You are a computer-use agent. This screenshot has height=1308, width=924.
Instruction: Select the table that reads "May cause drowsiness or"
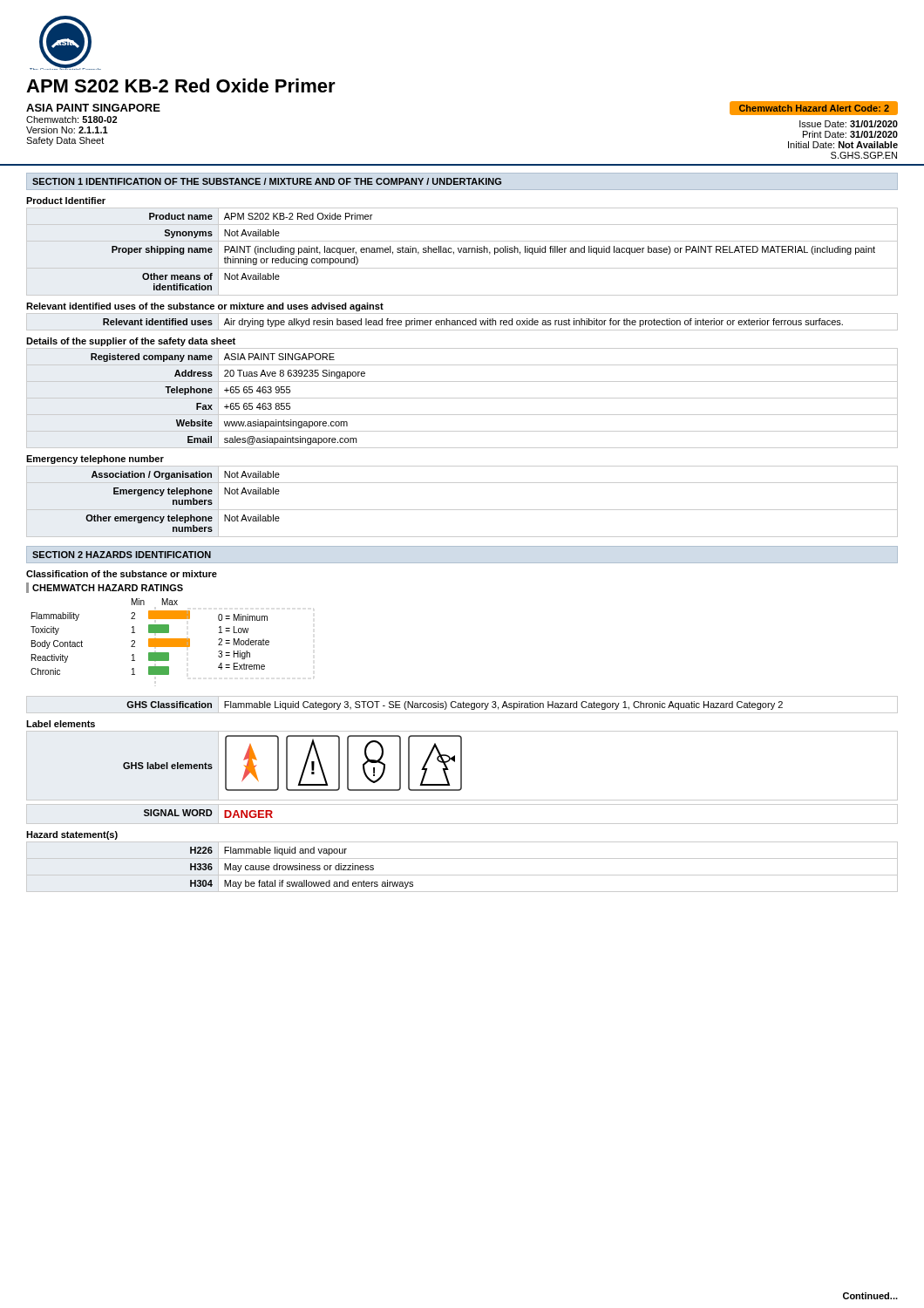coord(462,867)
